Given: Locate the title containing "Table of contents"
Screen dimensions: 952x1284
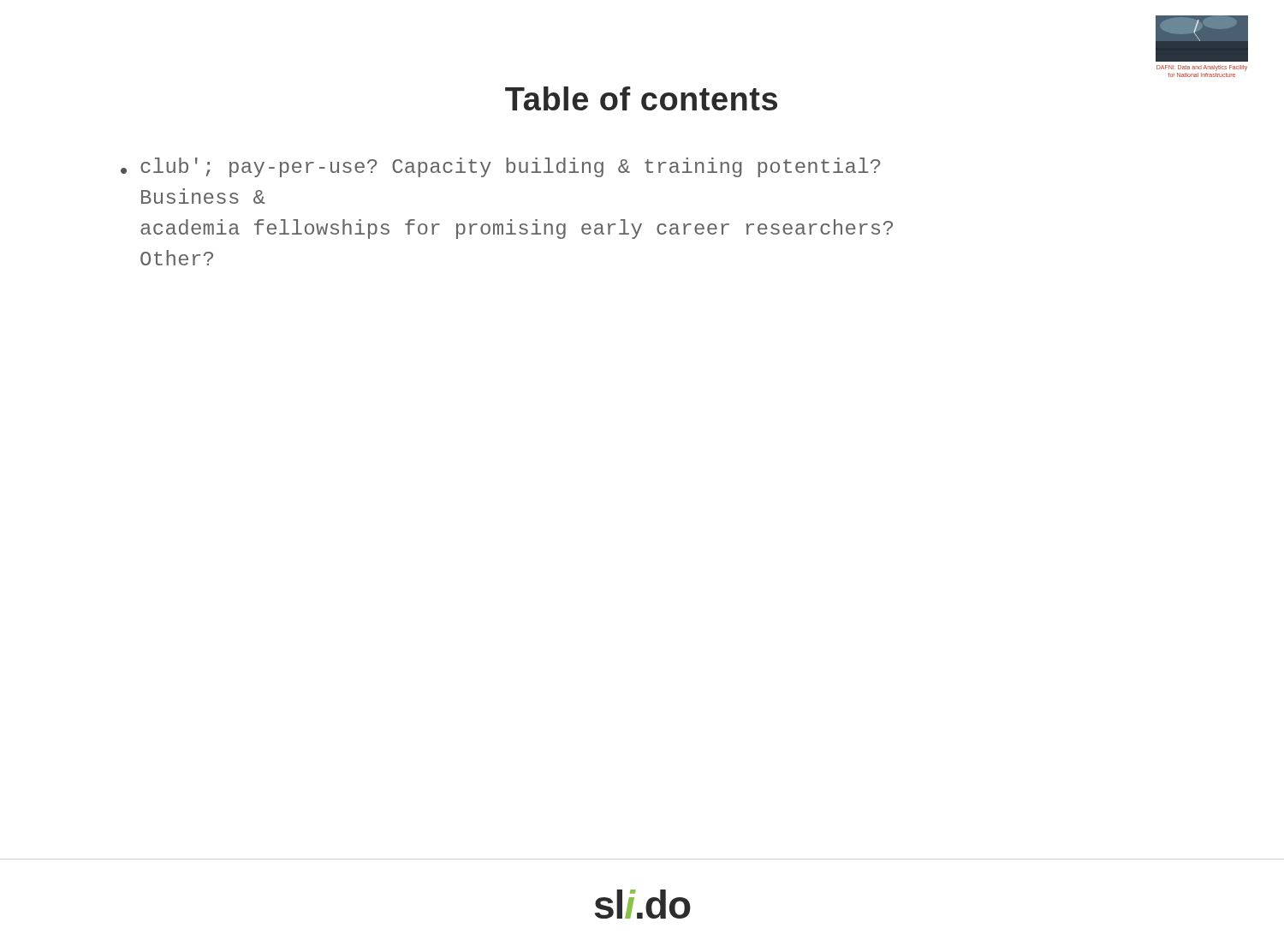Looking at the screenshot, I should point(642,100).
